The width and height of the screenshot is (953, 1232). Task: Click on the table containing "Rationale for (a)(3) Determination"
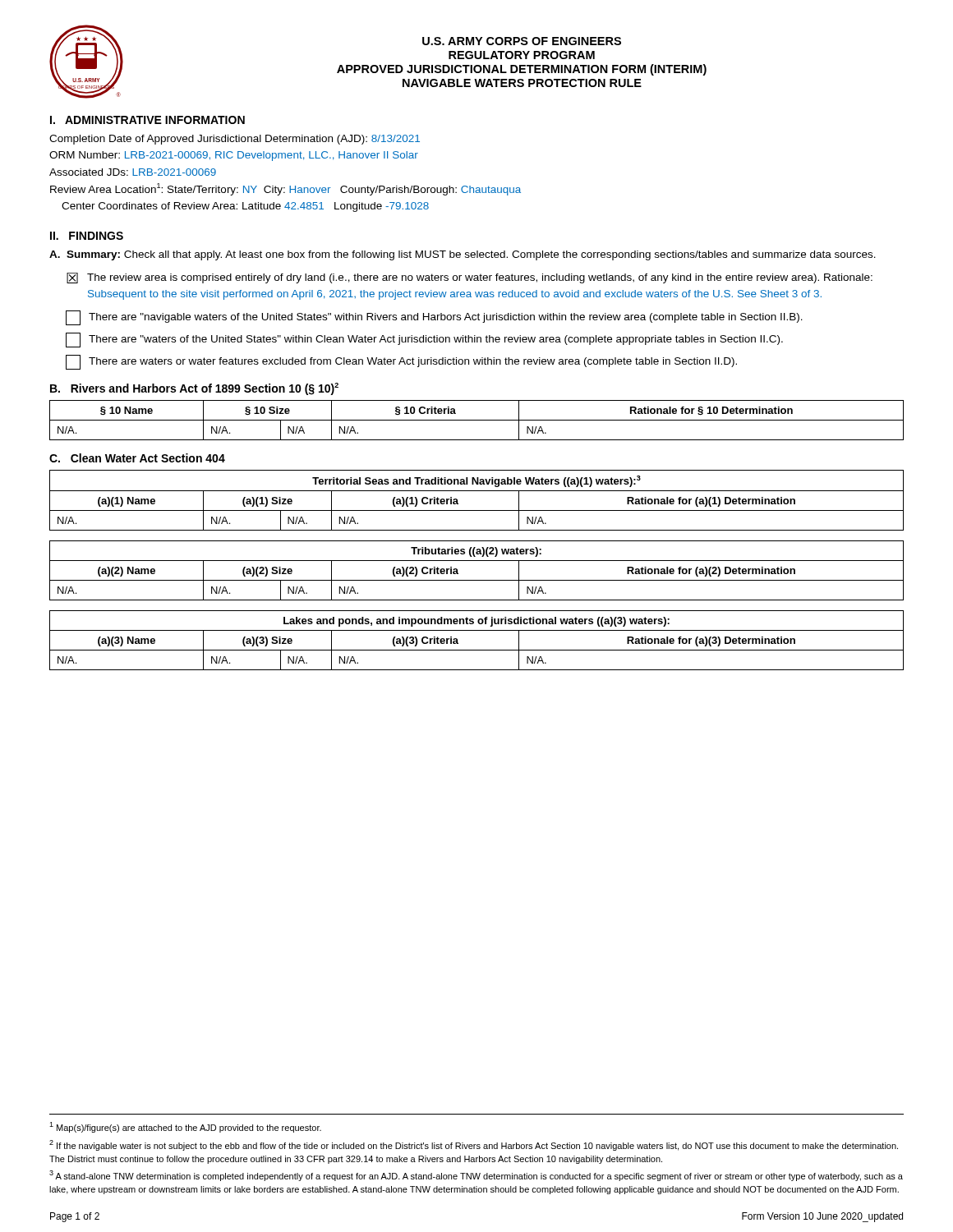tap(476, 640)
